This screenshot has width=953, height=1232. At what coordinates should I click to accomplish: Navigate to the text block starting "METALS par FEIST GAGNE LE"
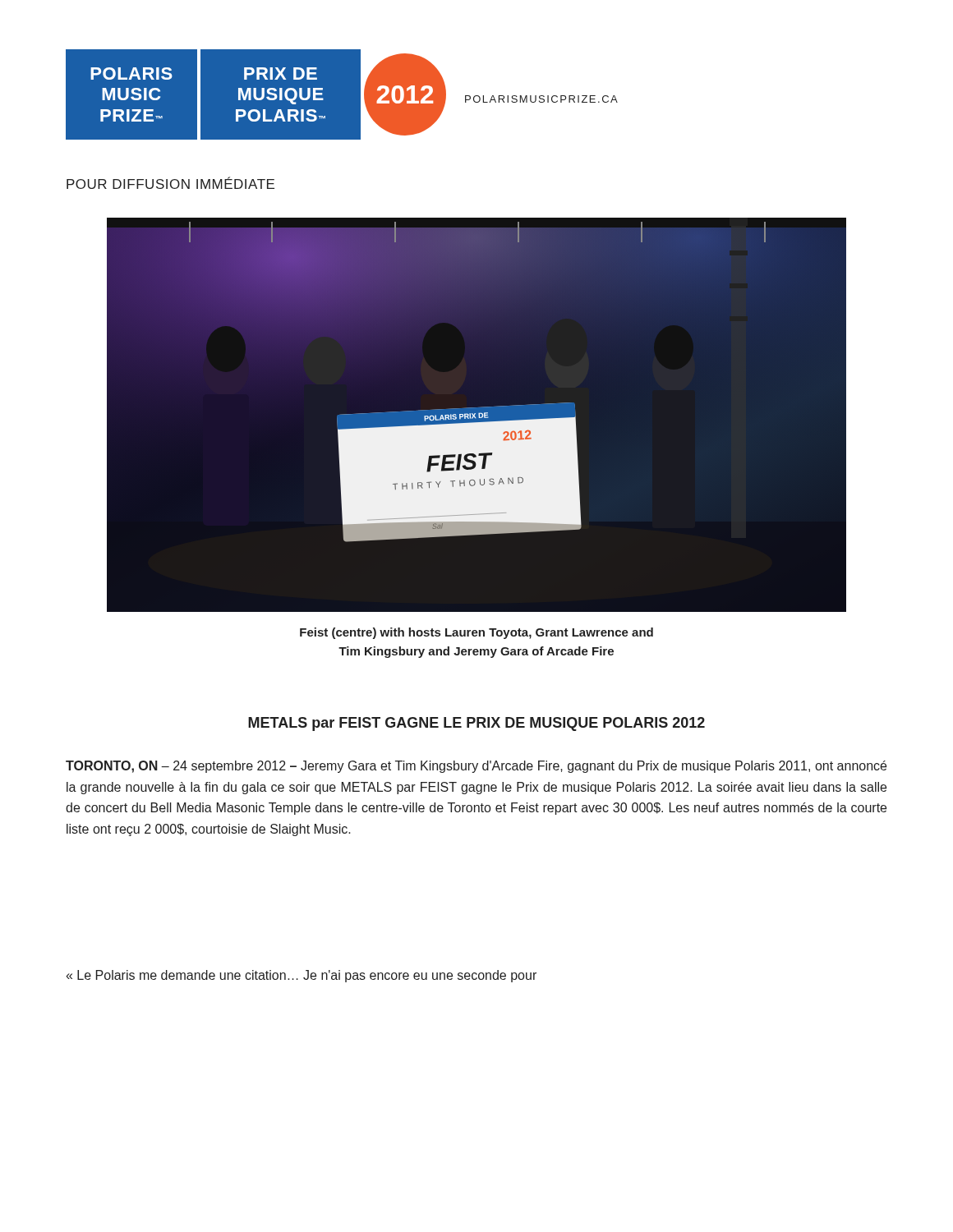(476, 723)
